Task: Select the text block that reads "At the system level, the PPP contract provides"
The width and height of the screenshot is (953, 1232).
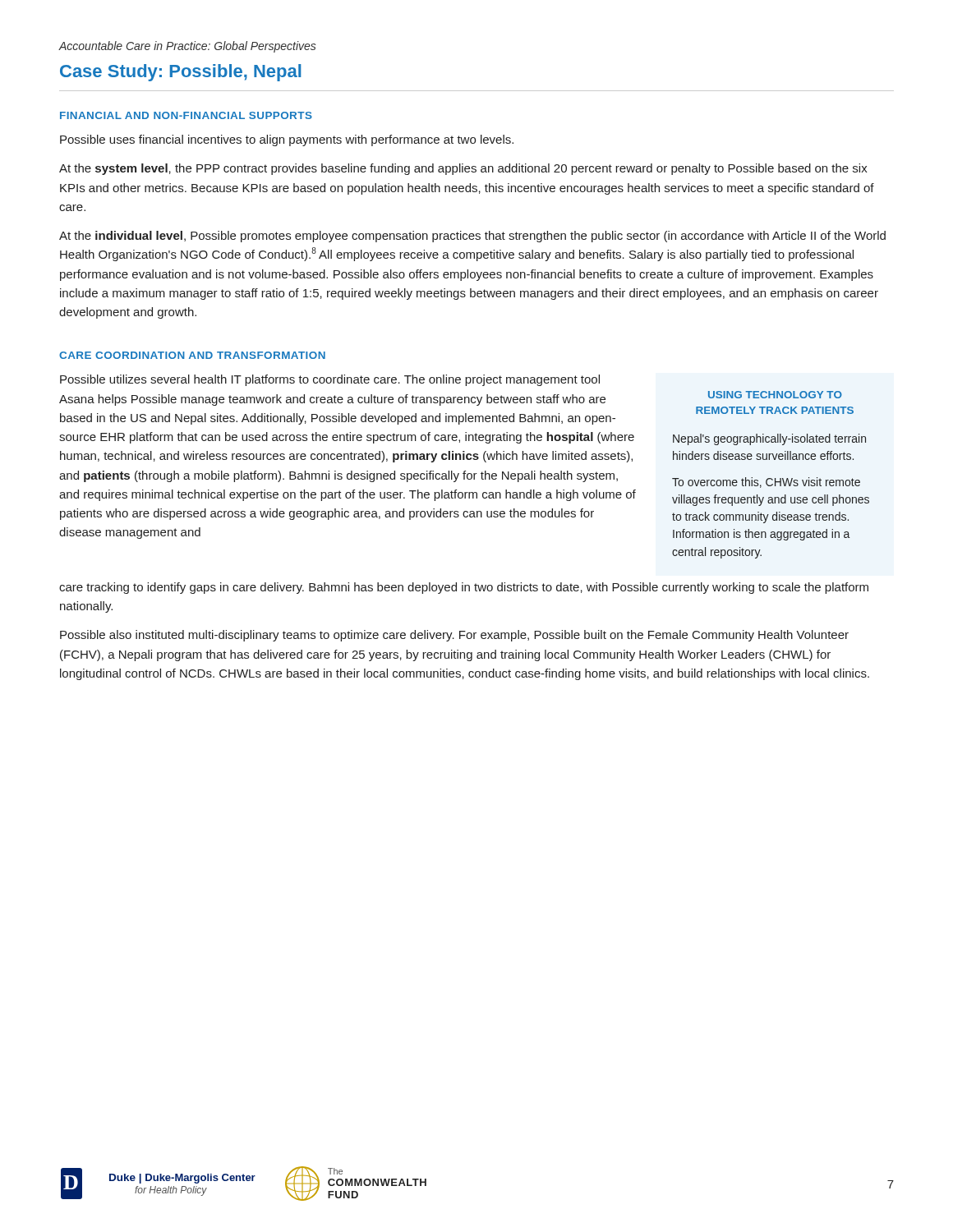Action: pyautogui.click(x=466, y=187)
